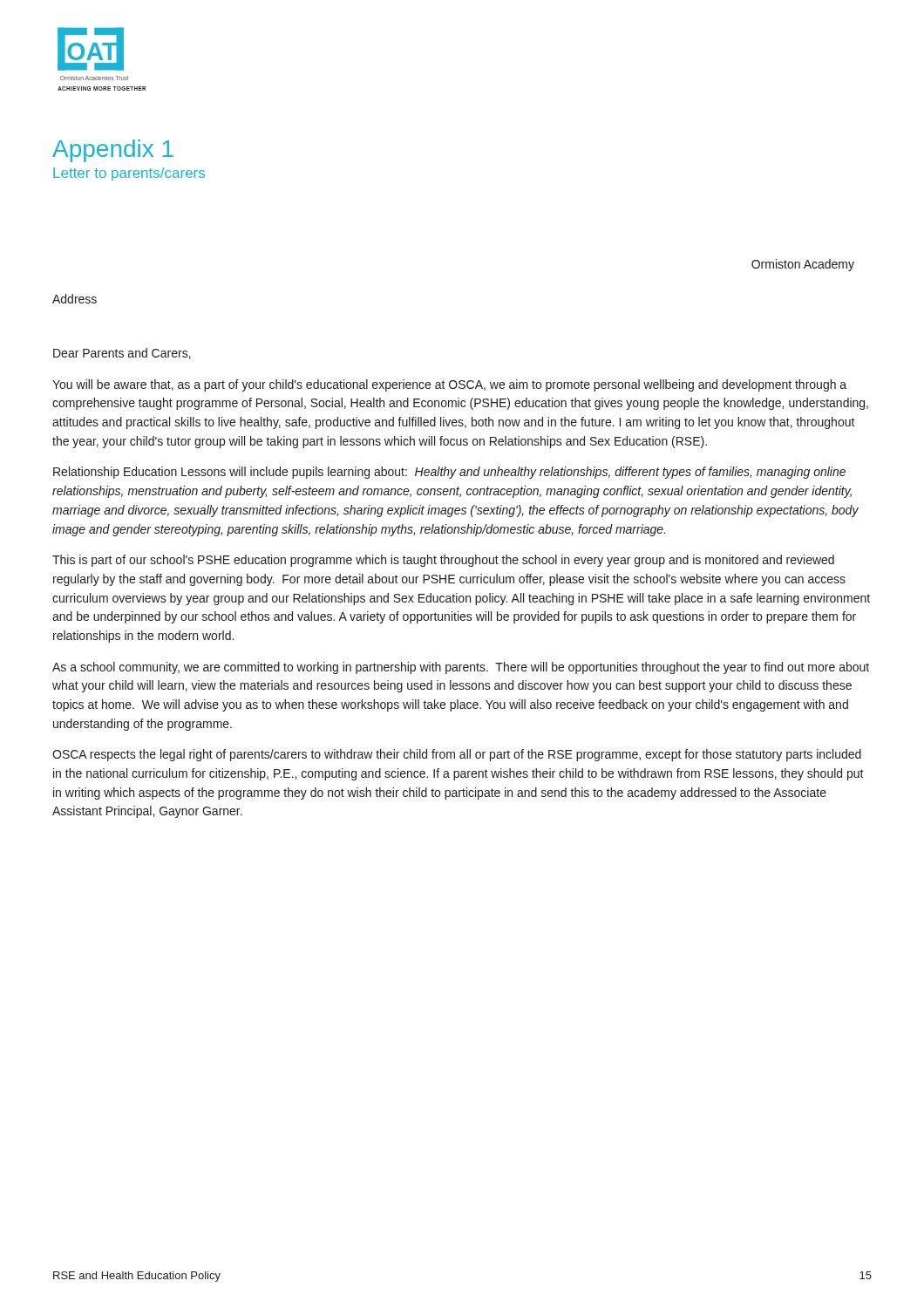
Task: Navigate to the region starting "You will be aware"
Action: (461, 413)
